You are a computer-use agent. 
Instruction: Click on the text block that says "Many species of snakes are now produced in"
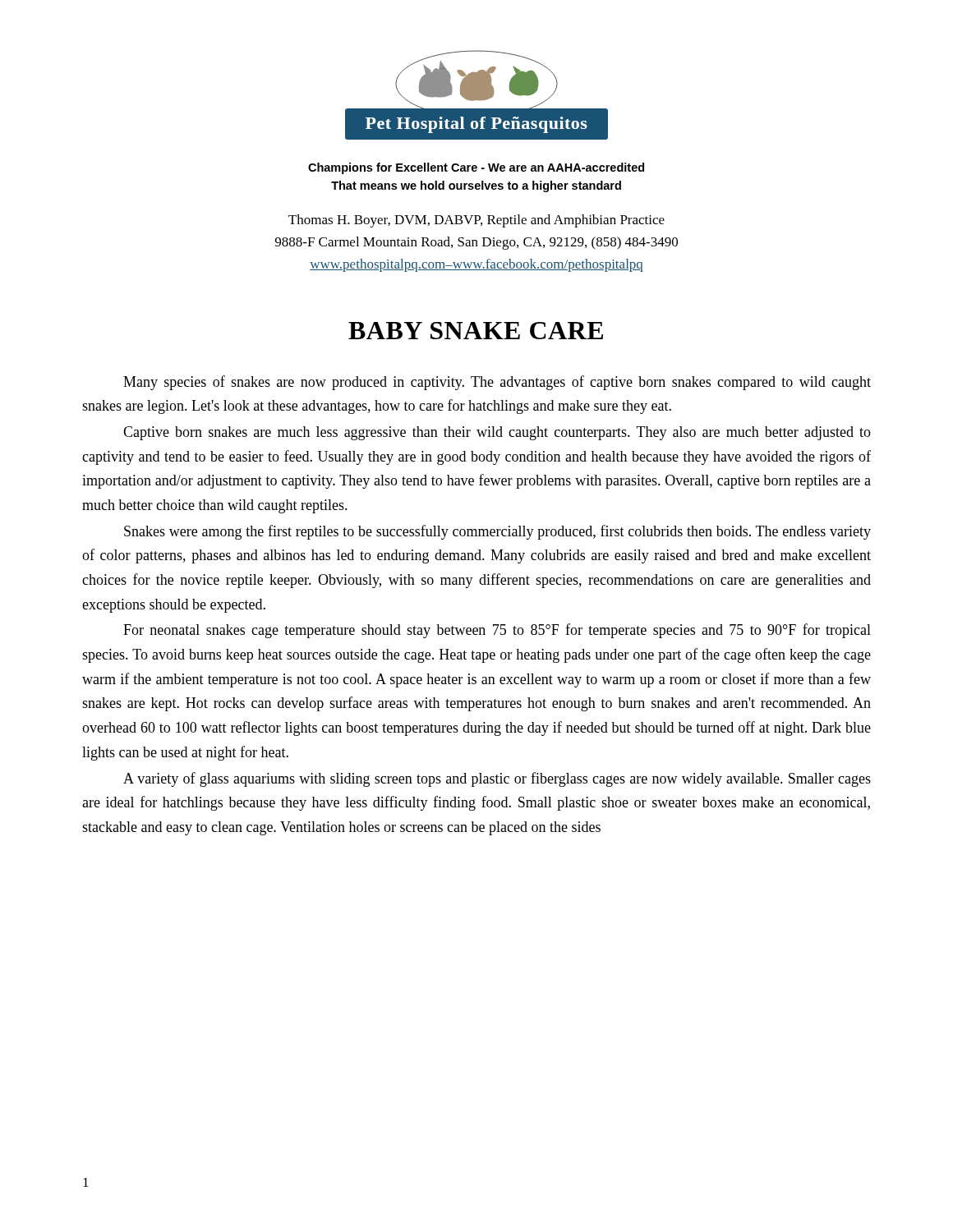click(497, 383)
